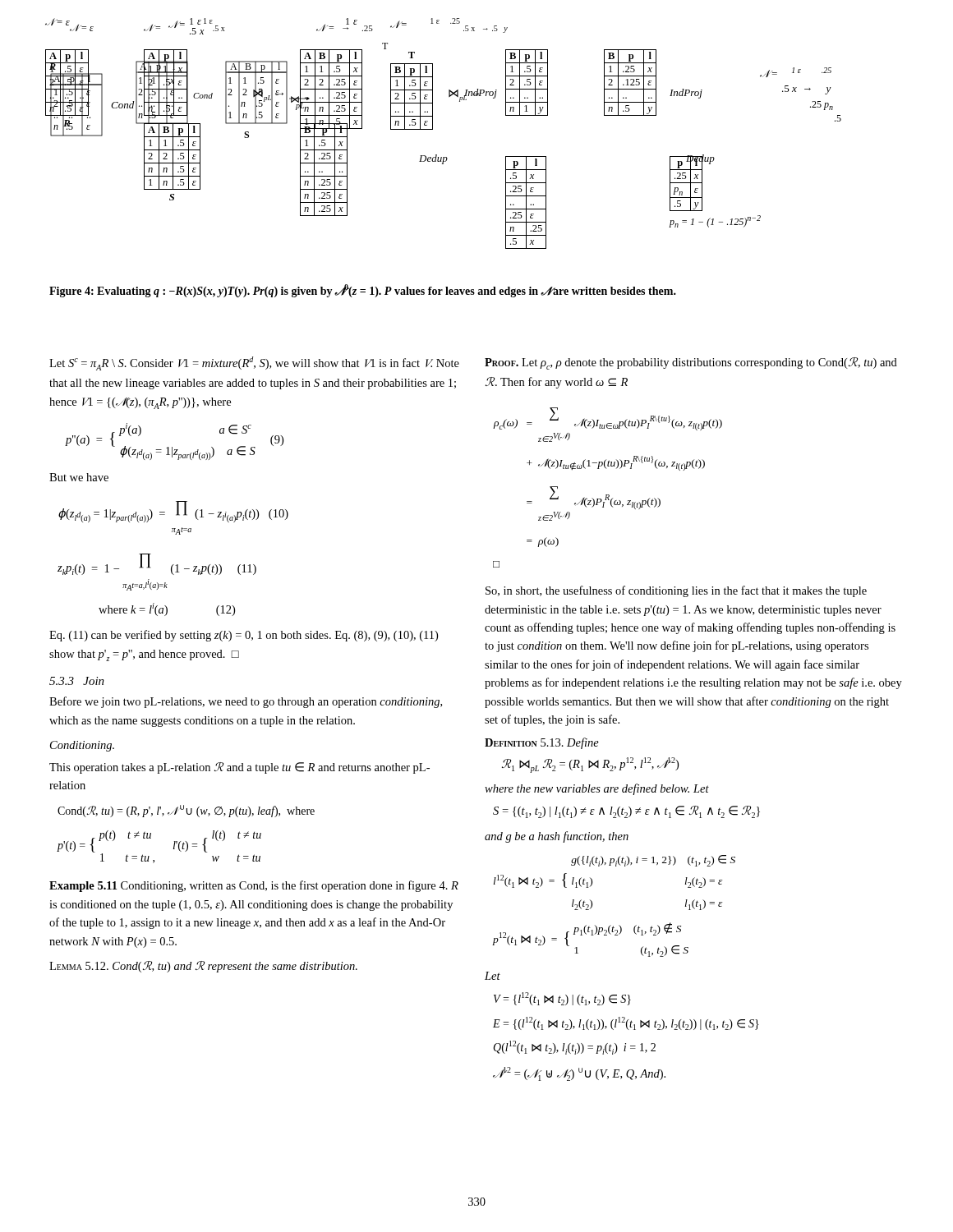The height and width of the screenshot is (1232, 953).
Task: Where is the passage that starts "This operation takes a pL-relation"?
Action: [x=240, y=776]
